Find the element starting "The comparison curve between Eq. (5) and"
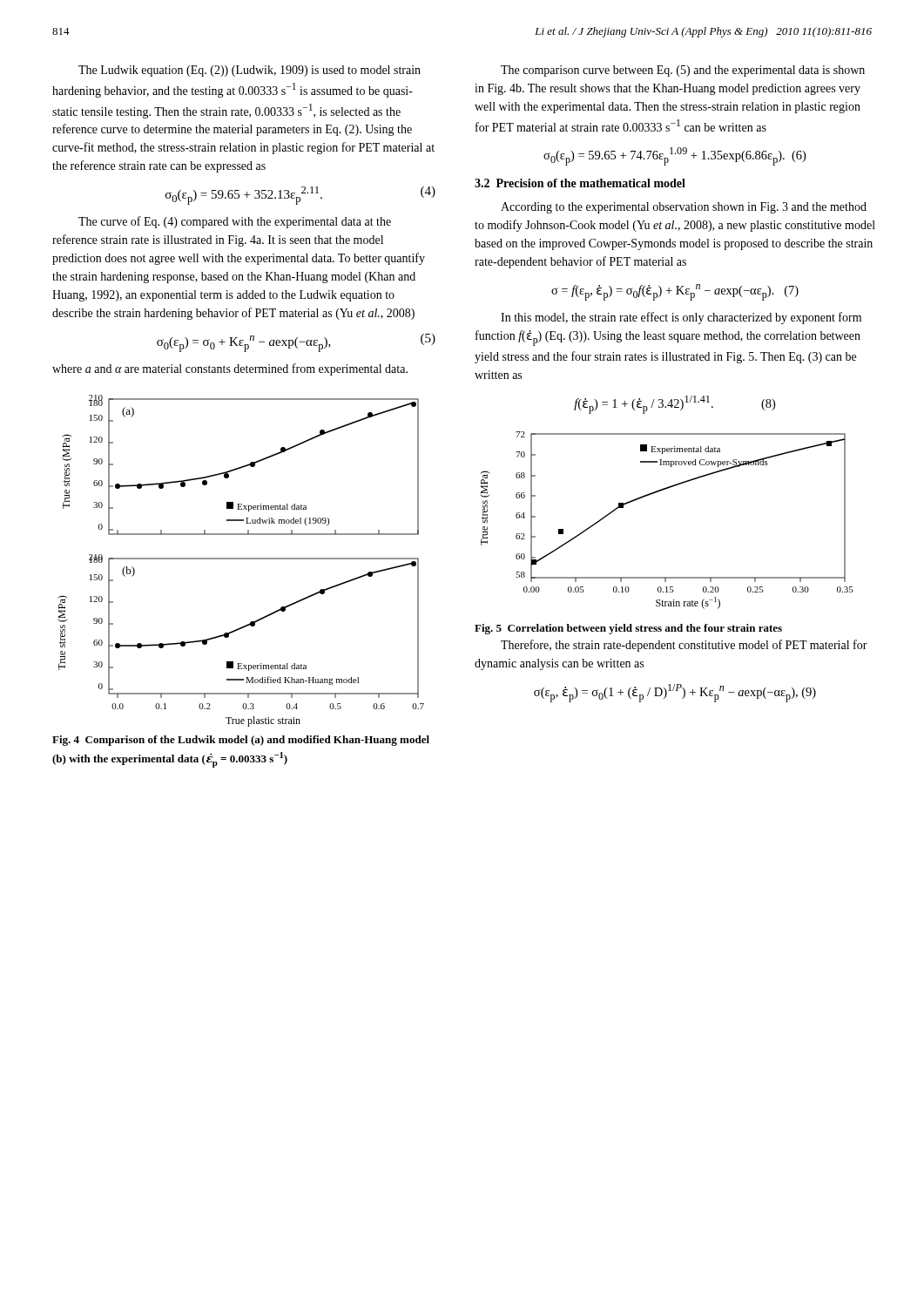The height and width of the screenshot is (1307, 924). pos(675,99)
